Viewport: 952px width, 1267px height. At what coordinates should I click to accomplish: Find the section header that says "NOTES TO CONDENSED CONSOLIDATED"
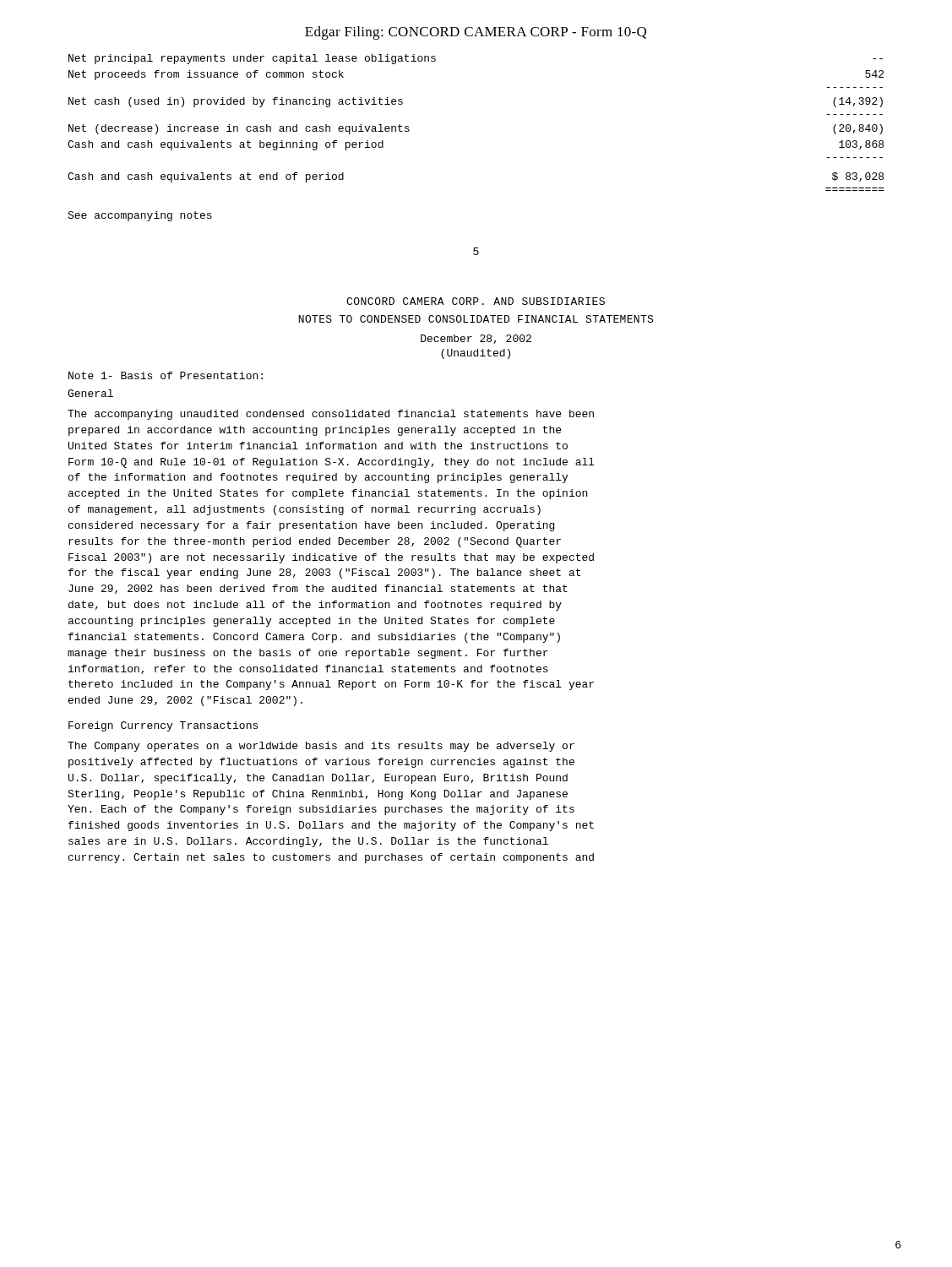point(476,320)
